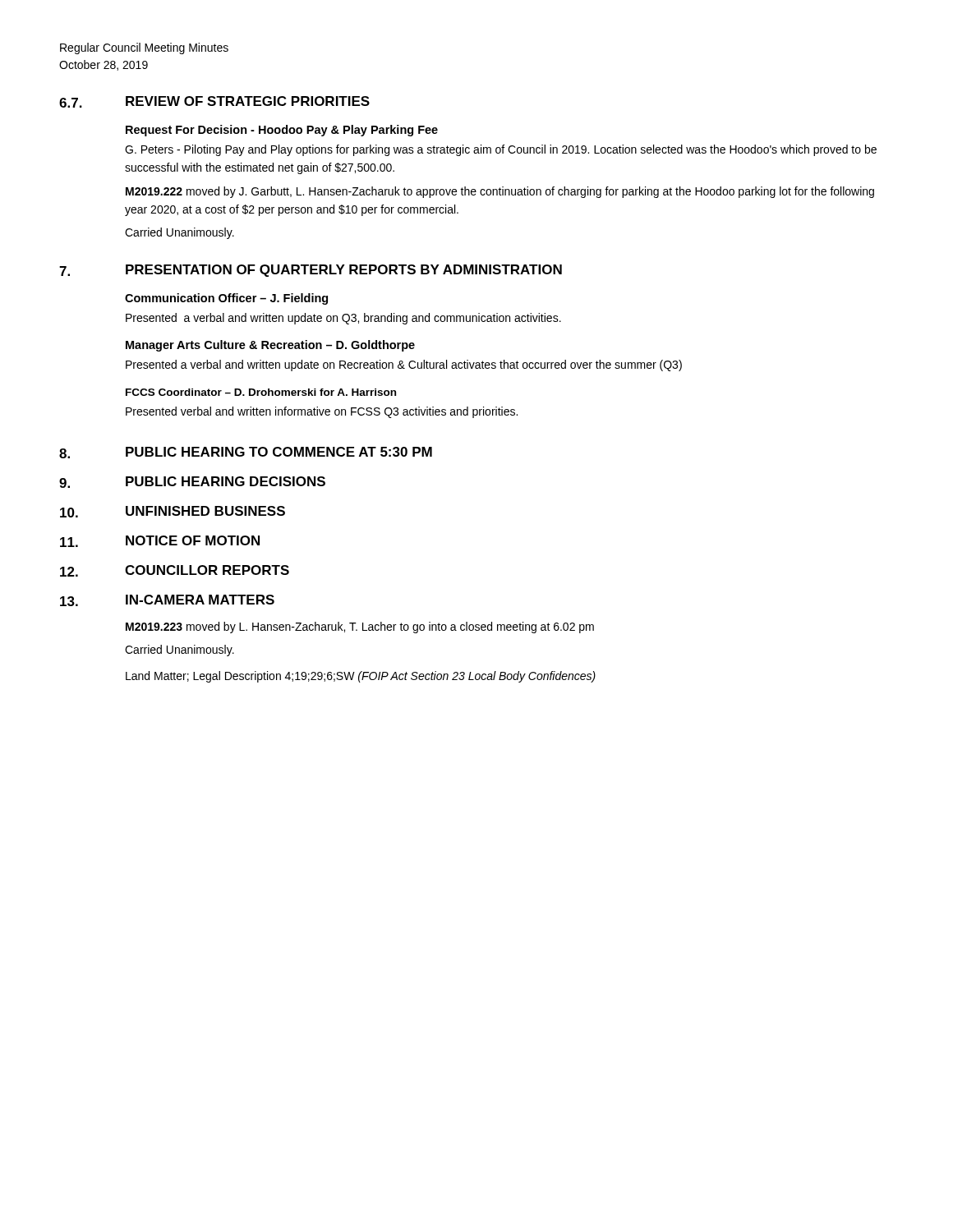Find the section header on this page that starts "9. PUBLIC HEARING"
This screenshot has width=953, height=1232.
coord(193,483)
